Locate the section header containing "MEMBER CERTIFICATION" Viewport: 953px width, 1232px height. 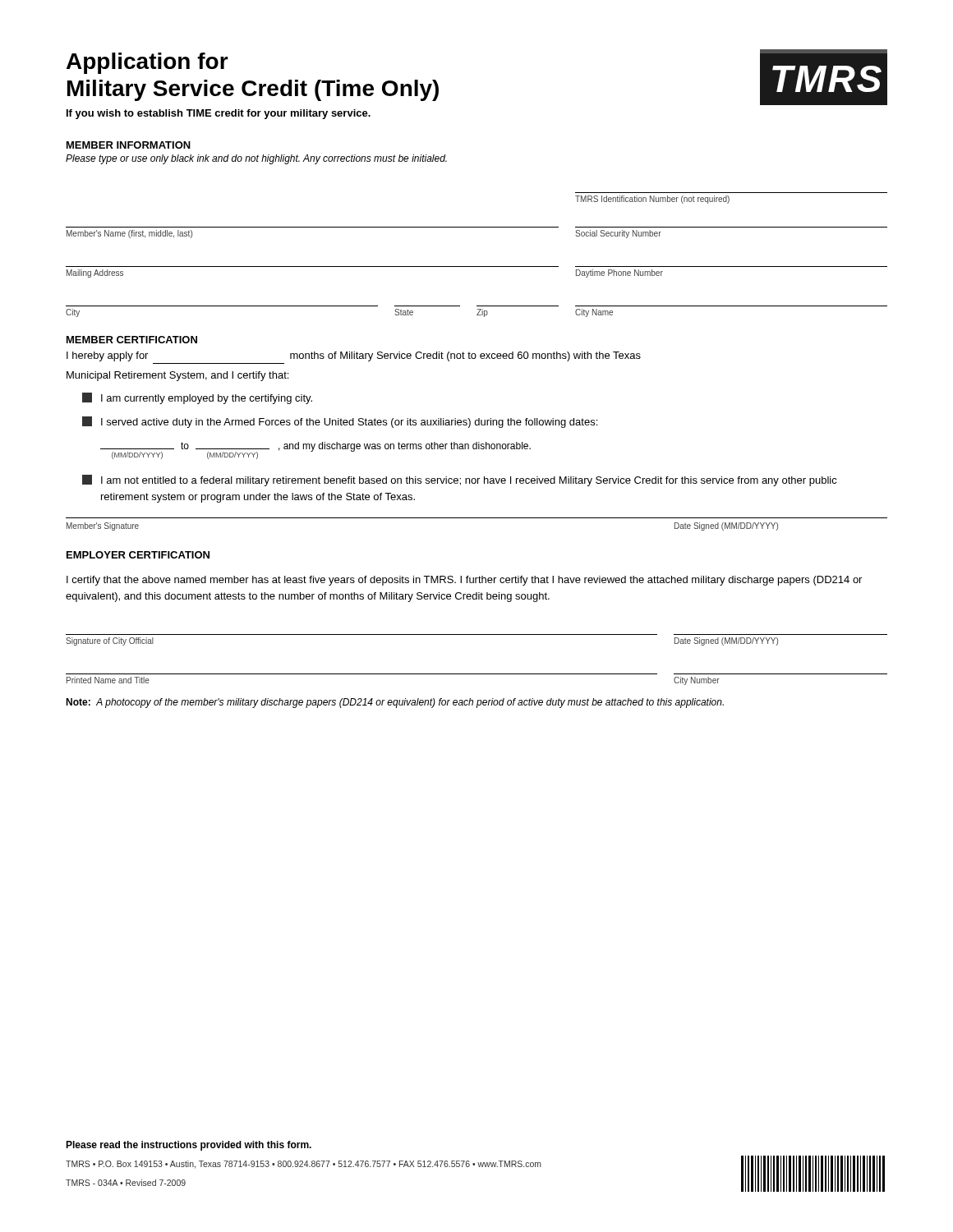(x=132, y=339)
